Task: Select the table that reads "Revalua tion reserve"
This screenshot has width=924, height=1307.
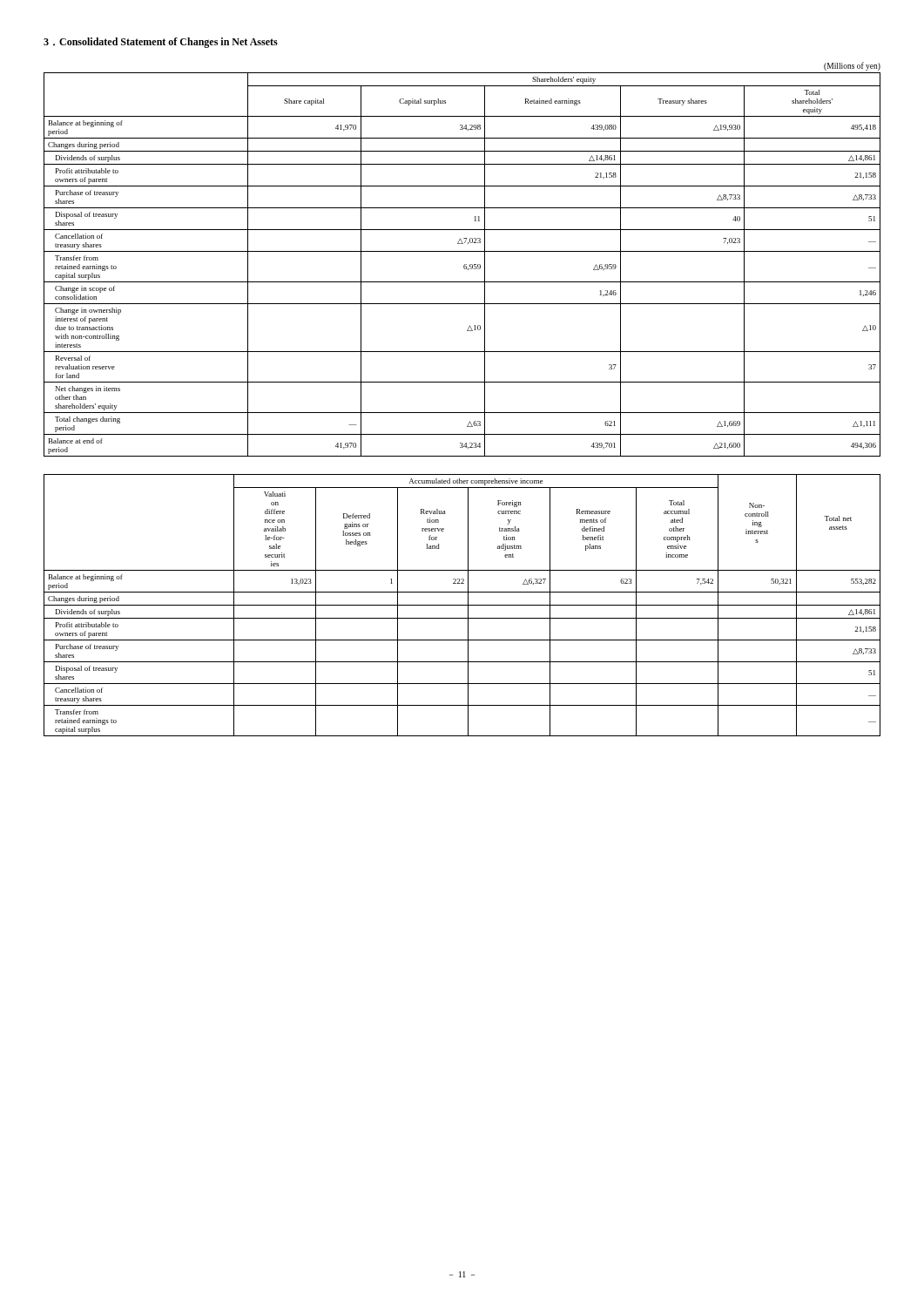Action: click(x=462, y=605)
